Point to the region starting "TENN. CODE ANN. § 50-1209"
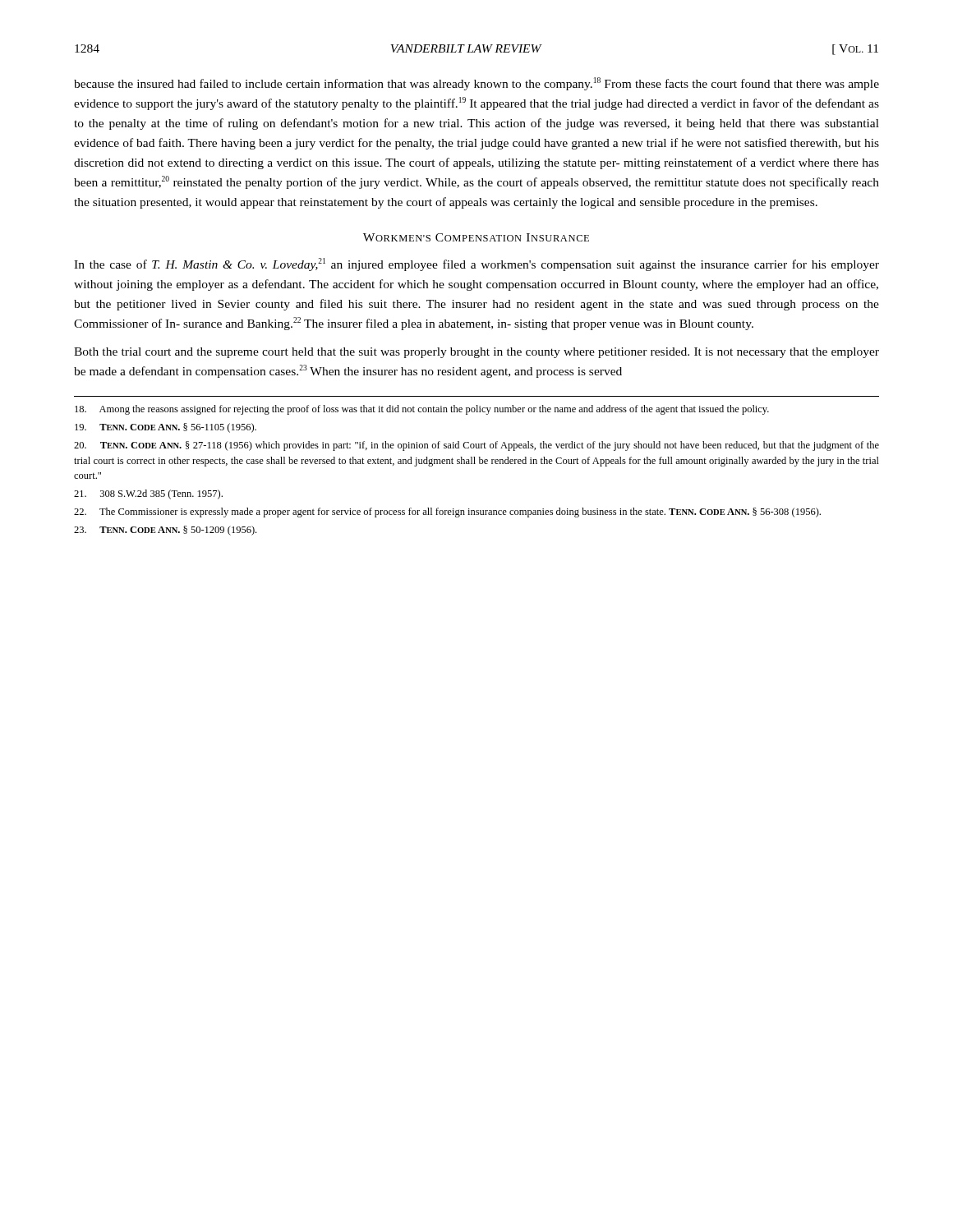The width and height of the screenshot is (953, 1232). [166, 530]
